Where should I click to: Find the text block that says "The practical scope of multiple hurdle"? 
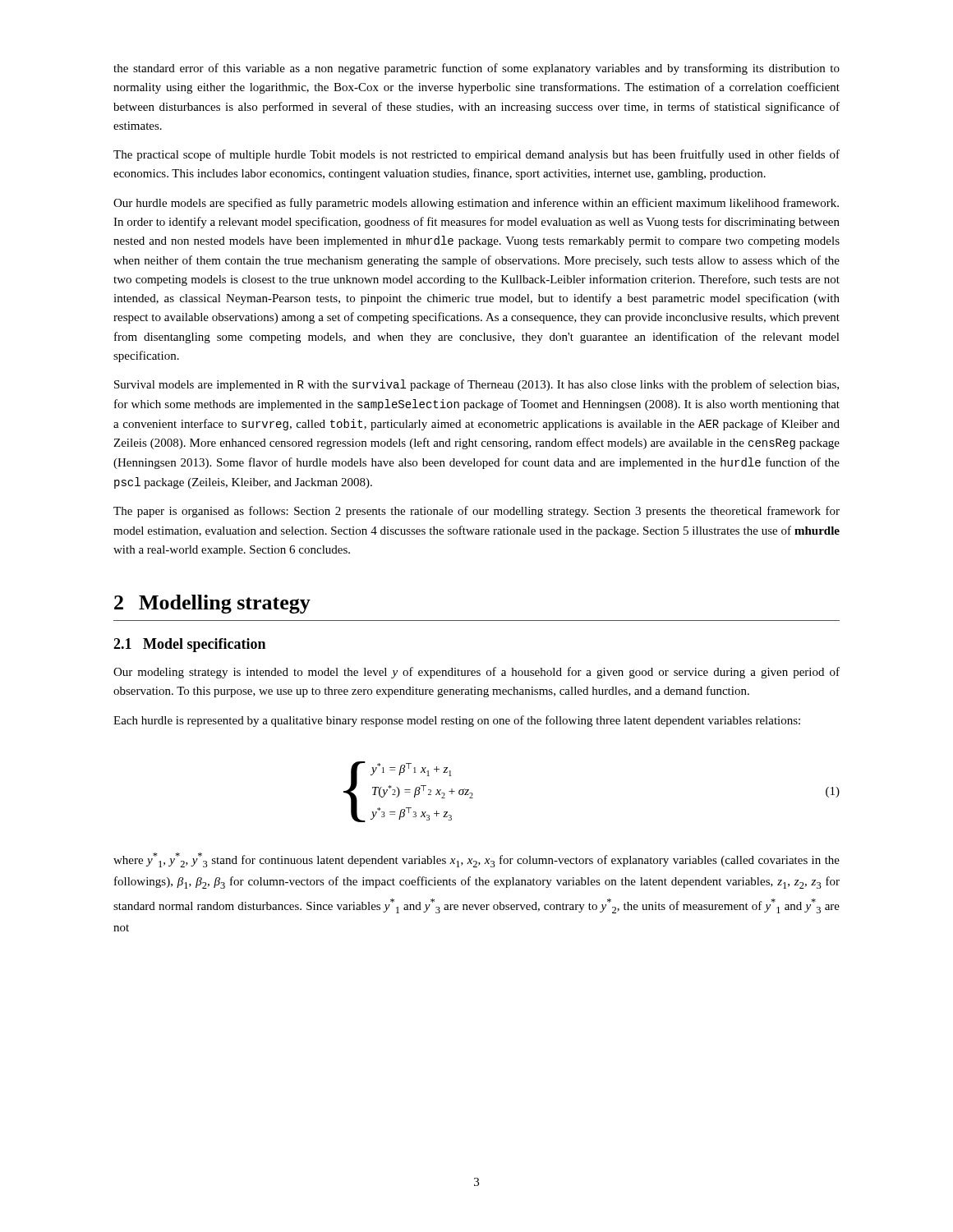click(x=476, y=164)
